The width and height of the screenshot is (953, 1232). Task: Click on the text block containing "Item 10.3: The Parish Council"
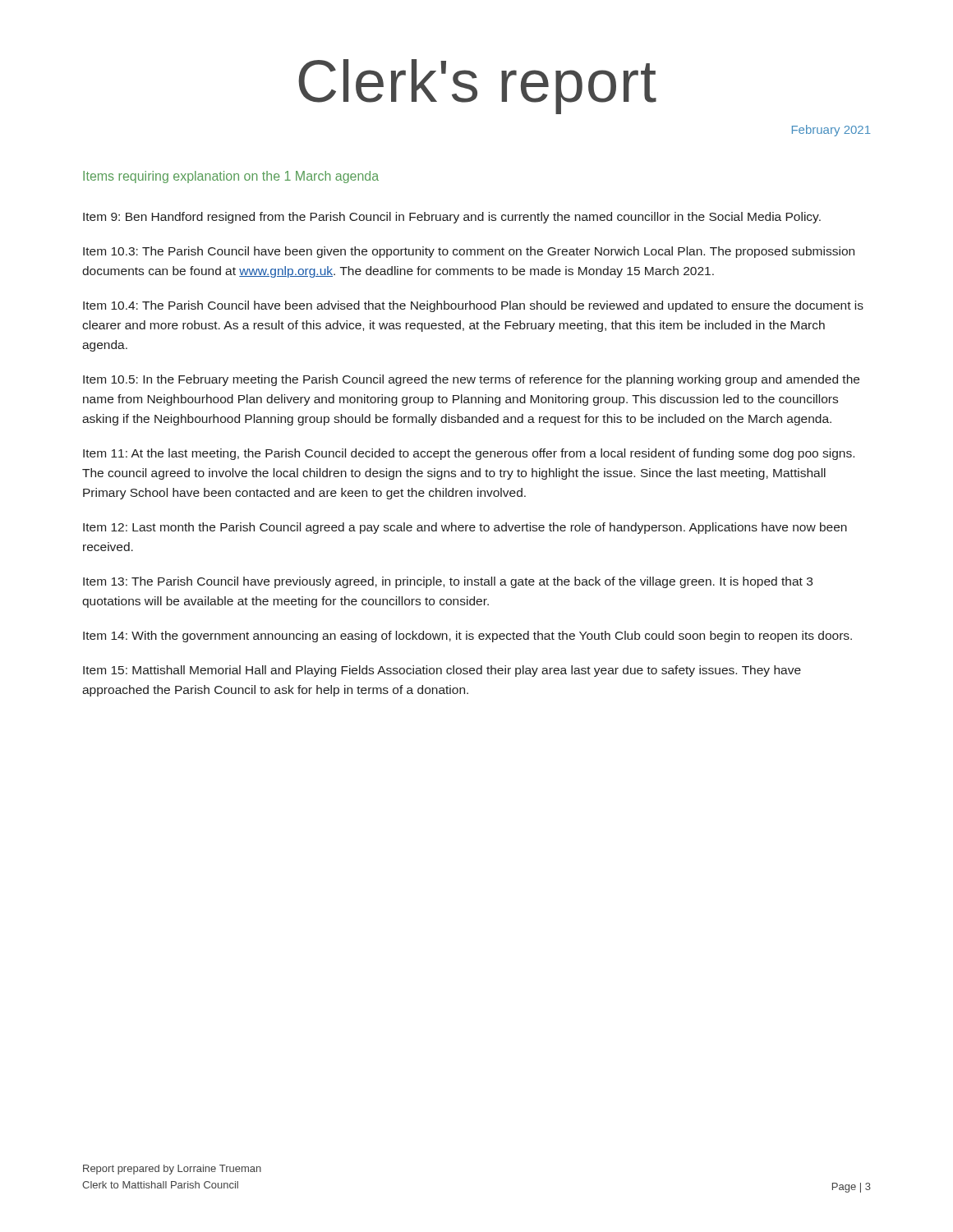[469, 261]
